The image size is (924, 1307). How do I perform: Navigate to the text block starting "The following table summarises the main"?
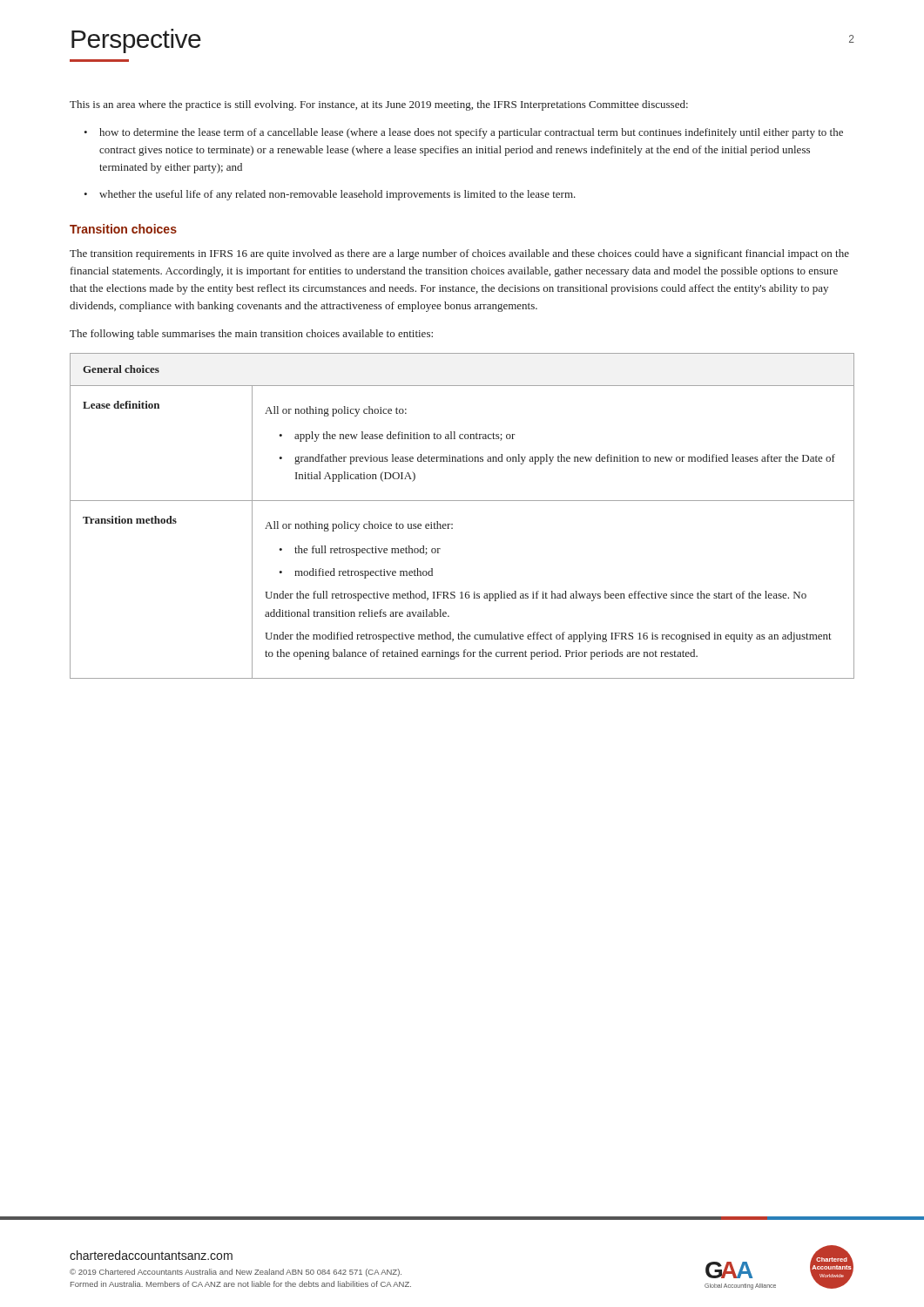[251, 335]
